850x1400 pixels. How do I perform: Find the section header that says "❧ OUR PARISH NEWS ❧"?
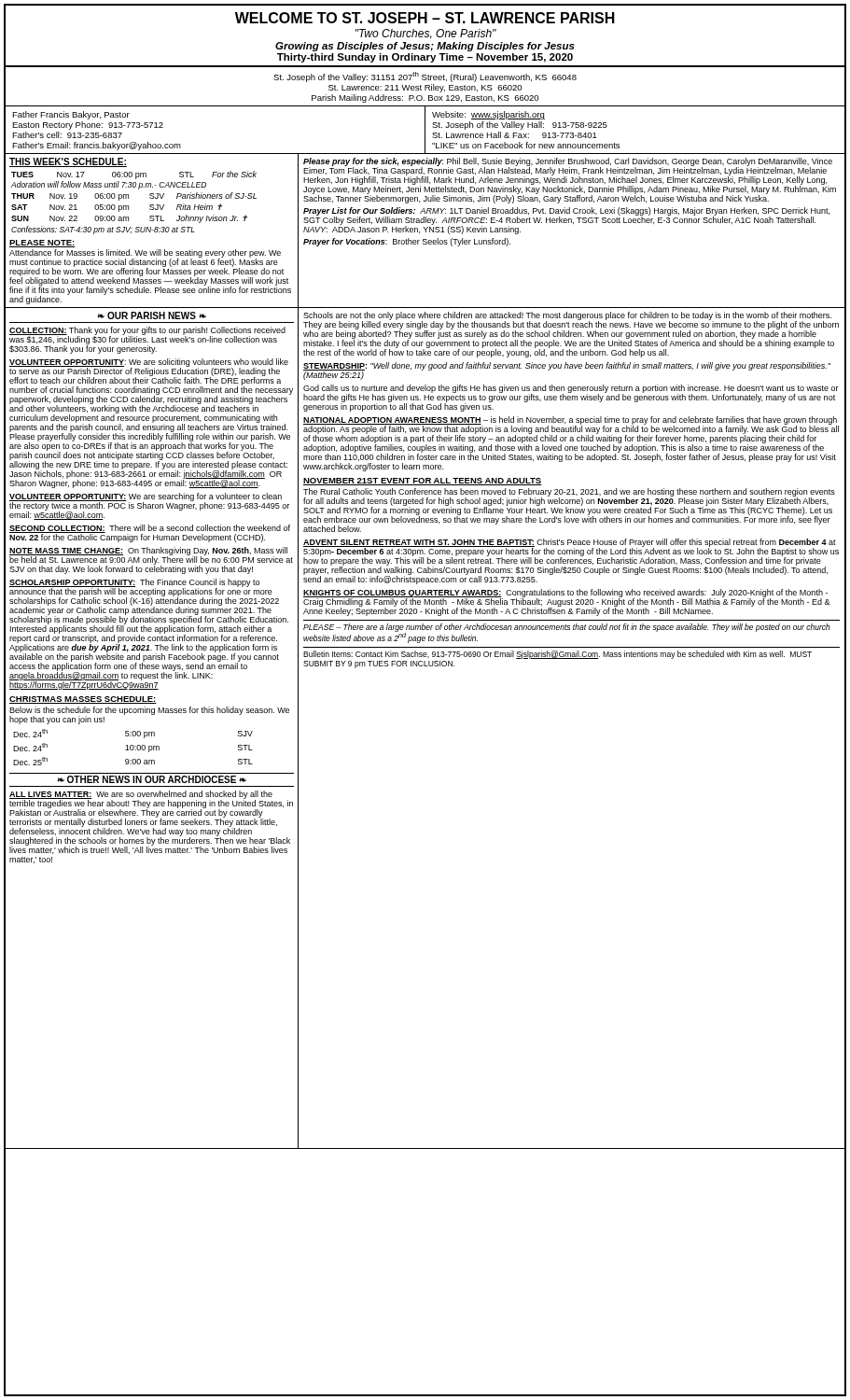click(x=152, y=316)
